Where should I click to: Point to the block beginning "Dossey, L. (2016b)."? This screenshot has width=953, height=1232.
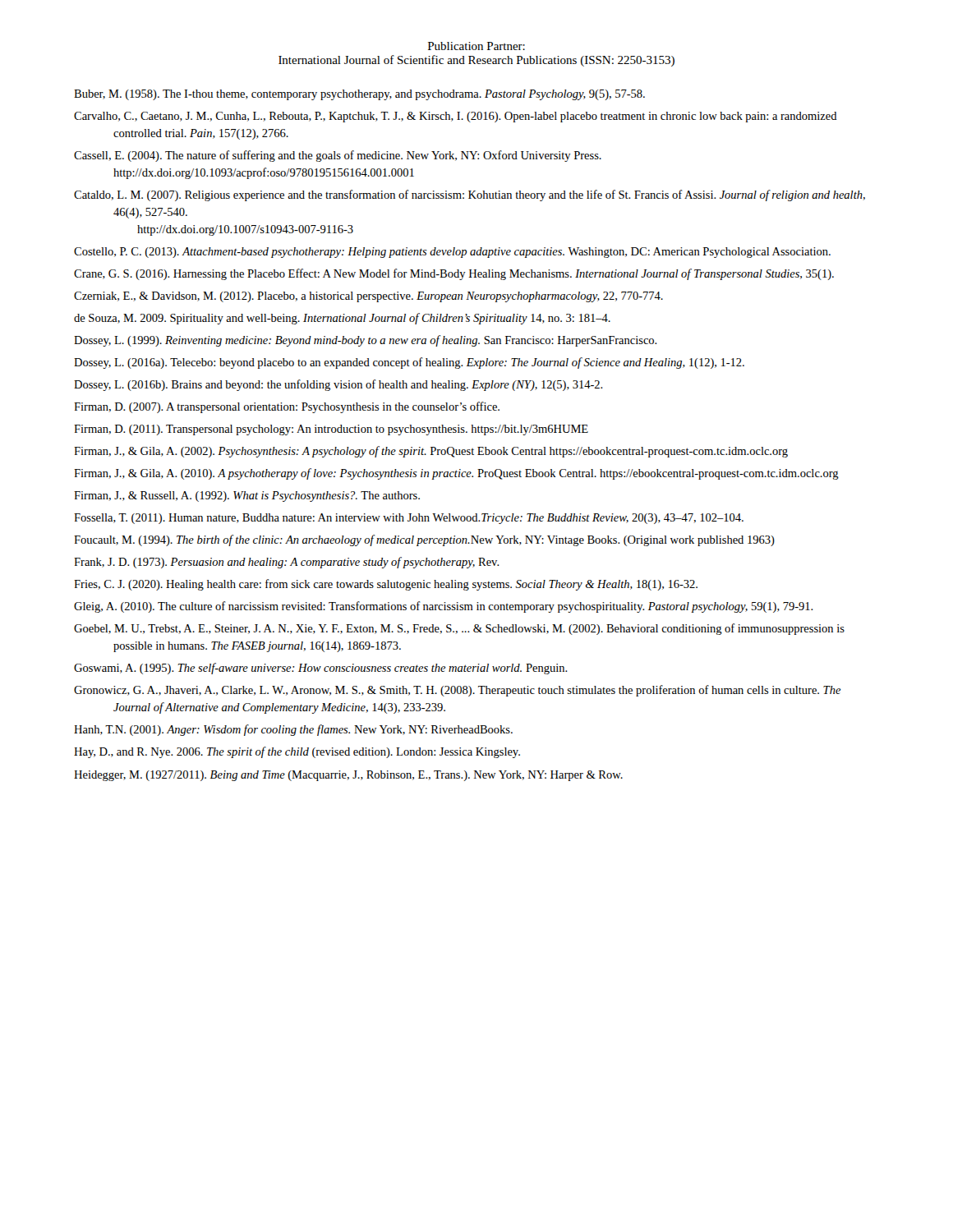339,385
